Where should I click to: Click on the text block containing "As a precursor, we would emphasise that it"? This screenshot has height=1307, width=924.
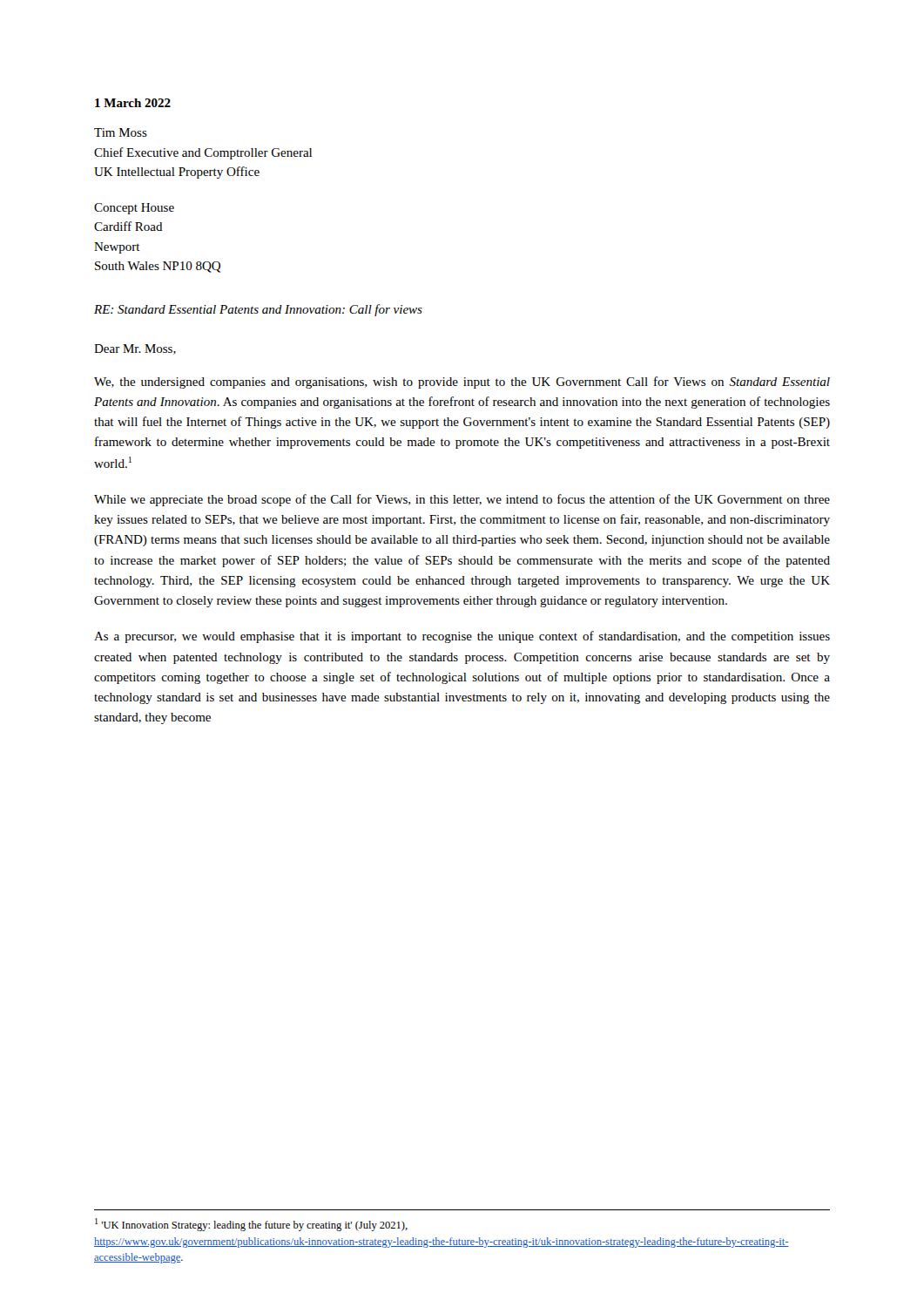462,677
